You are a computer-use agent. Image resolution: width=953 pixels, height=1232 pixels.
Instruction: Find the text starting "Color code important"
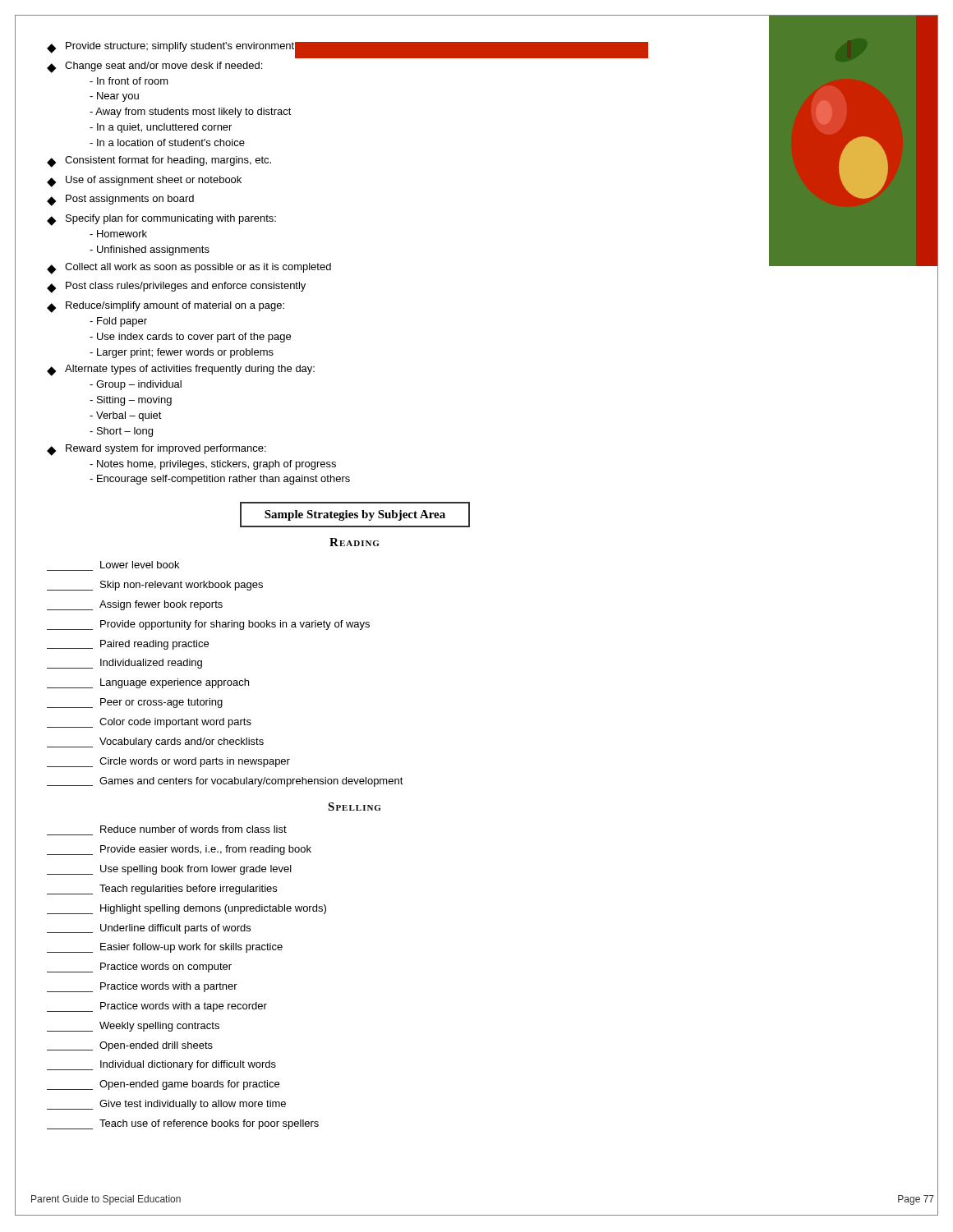click(x=149, y=721)
